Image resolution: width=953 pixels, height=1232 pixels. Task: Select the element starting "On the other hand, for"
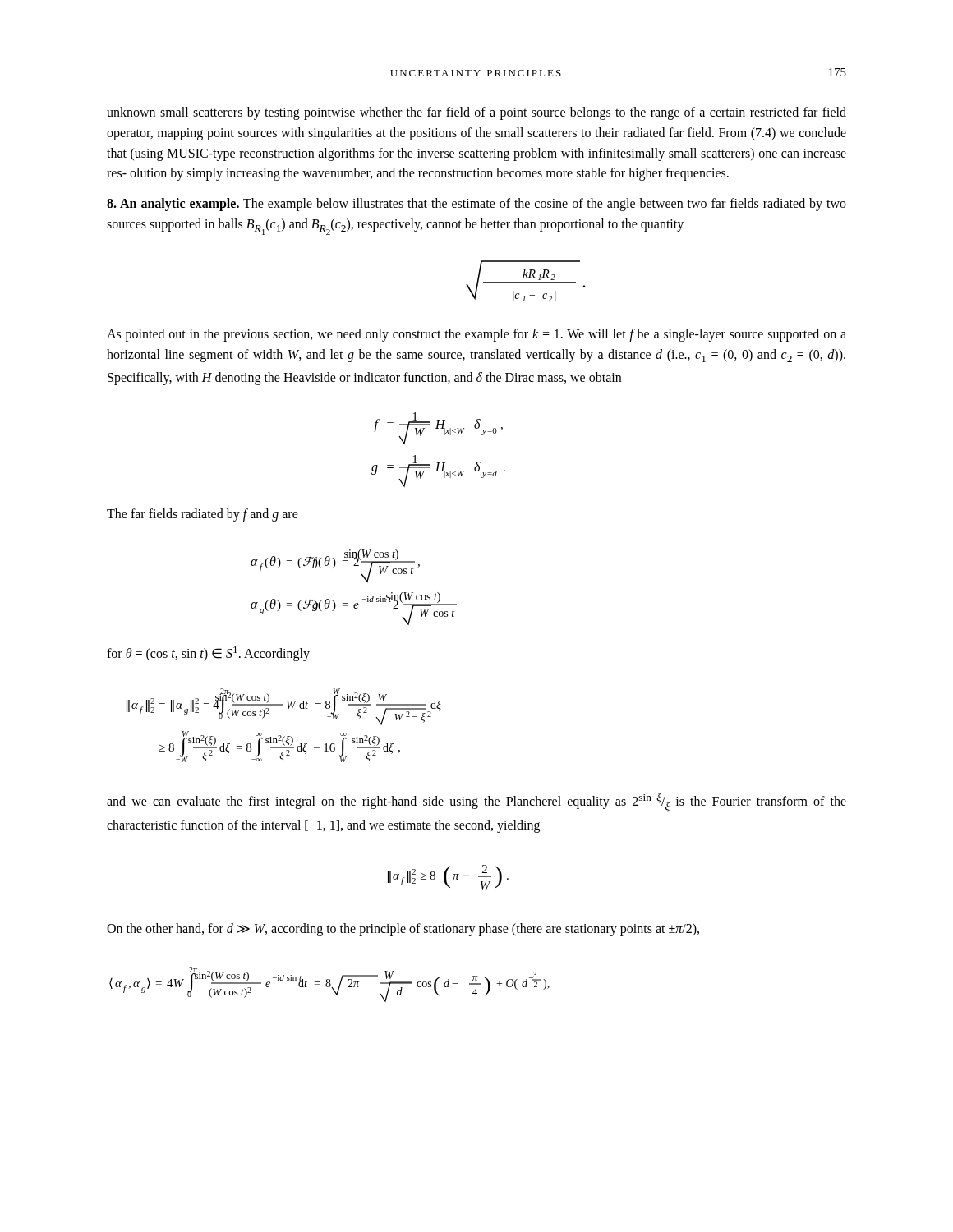click(476, 930)
